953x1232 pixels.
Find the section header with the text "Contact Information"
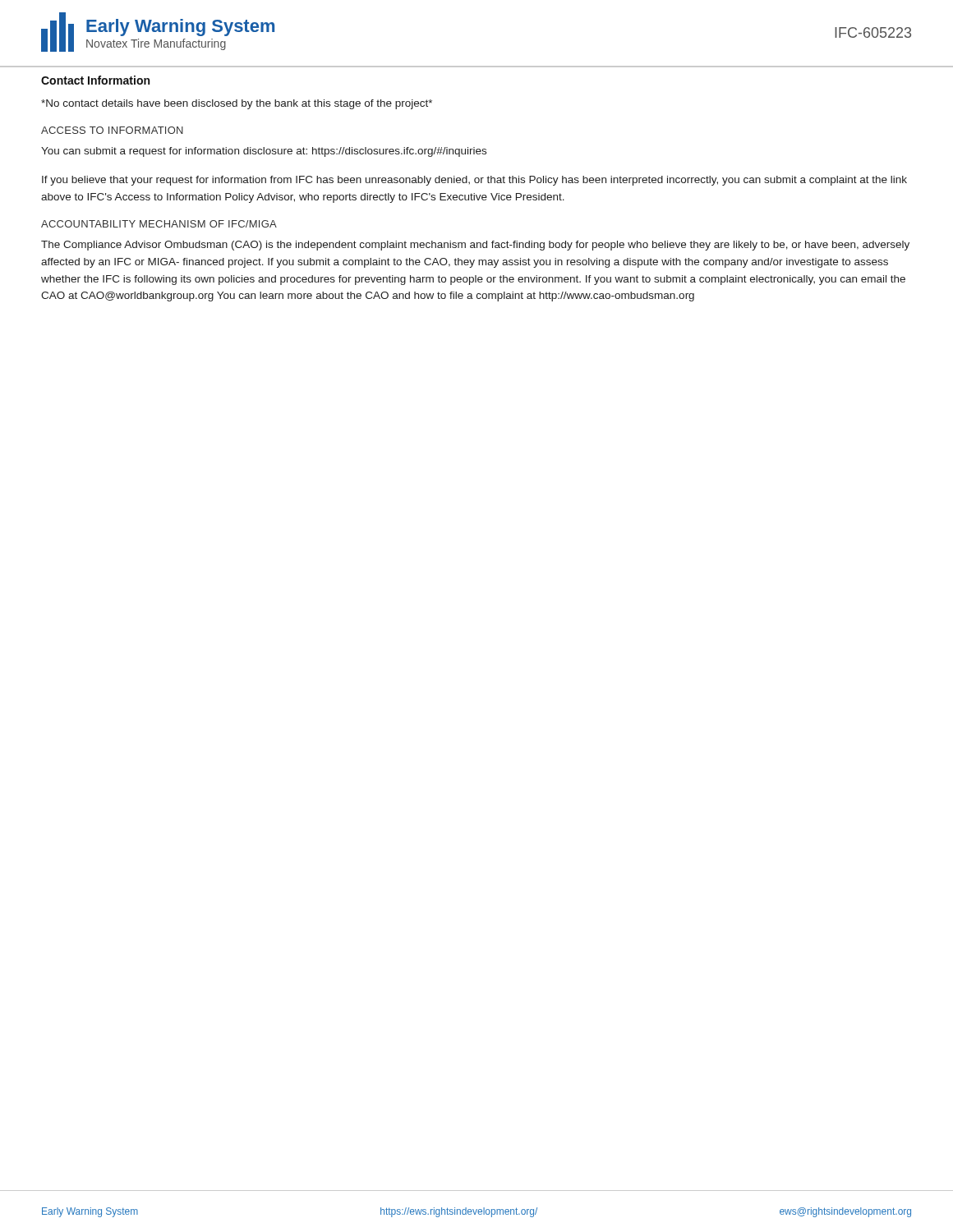pyautogui.click(x=96, y=81)
